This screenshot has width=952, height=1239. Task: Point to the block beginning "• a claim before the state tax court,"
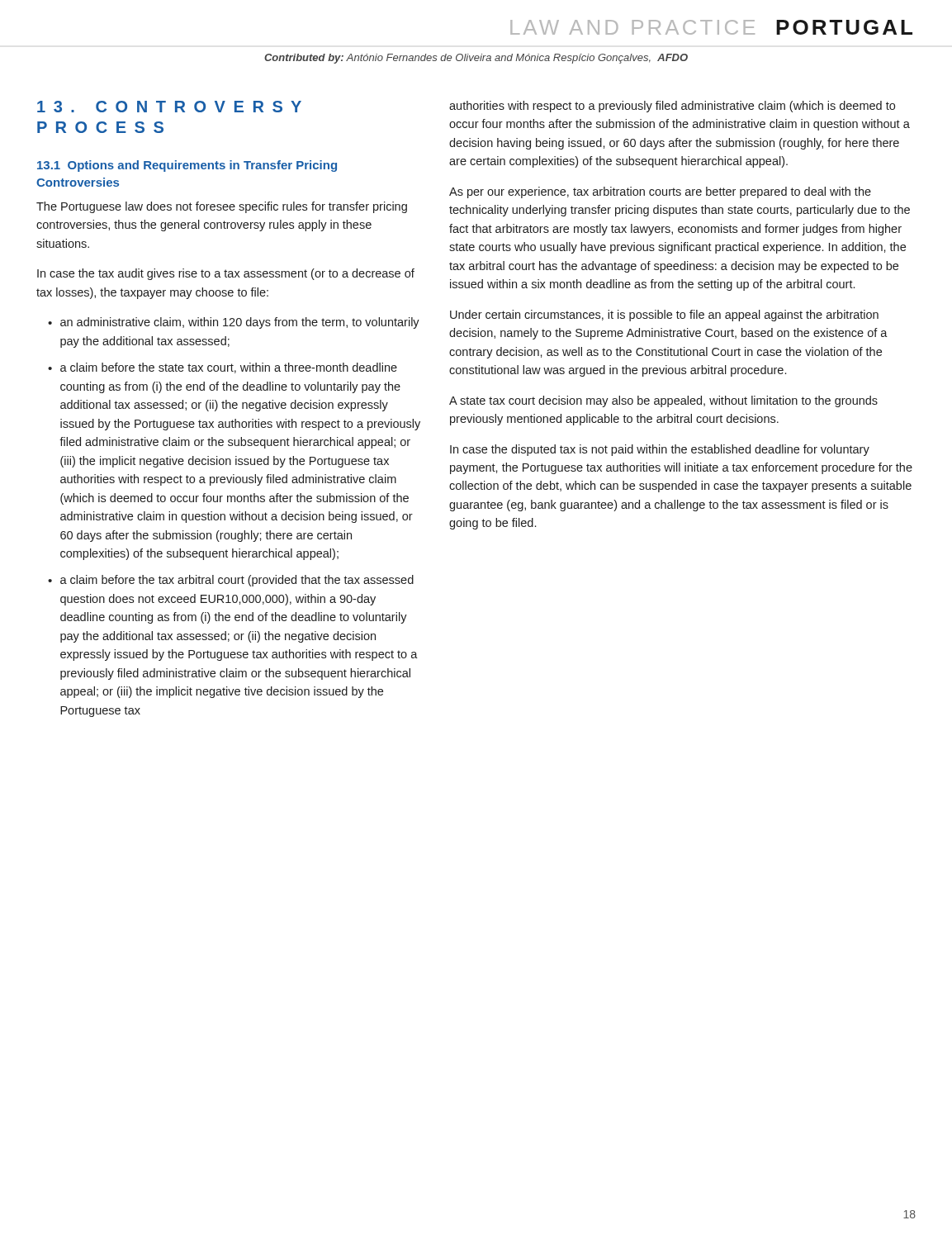coord(236,461)
